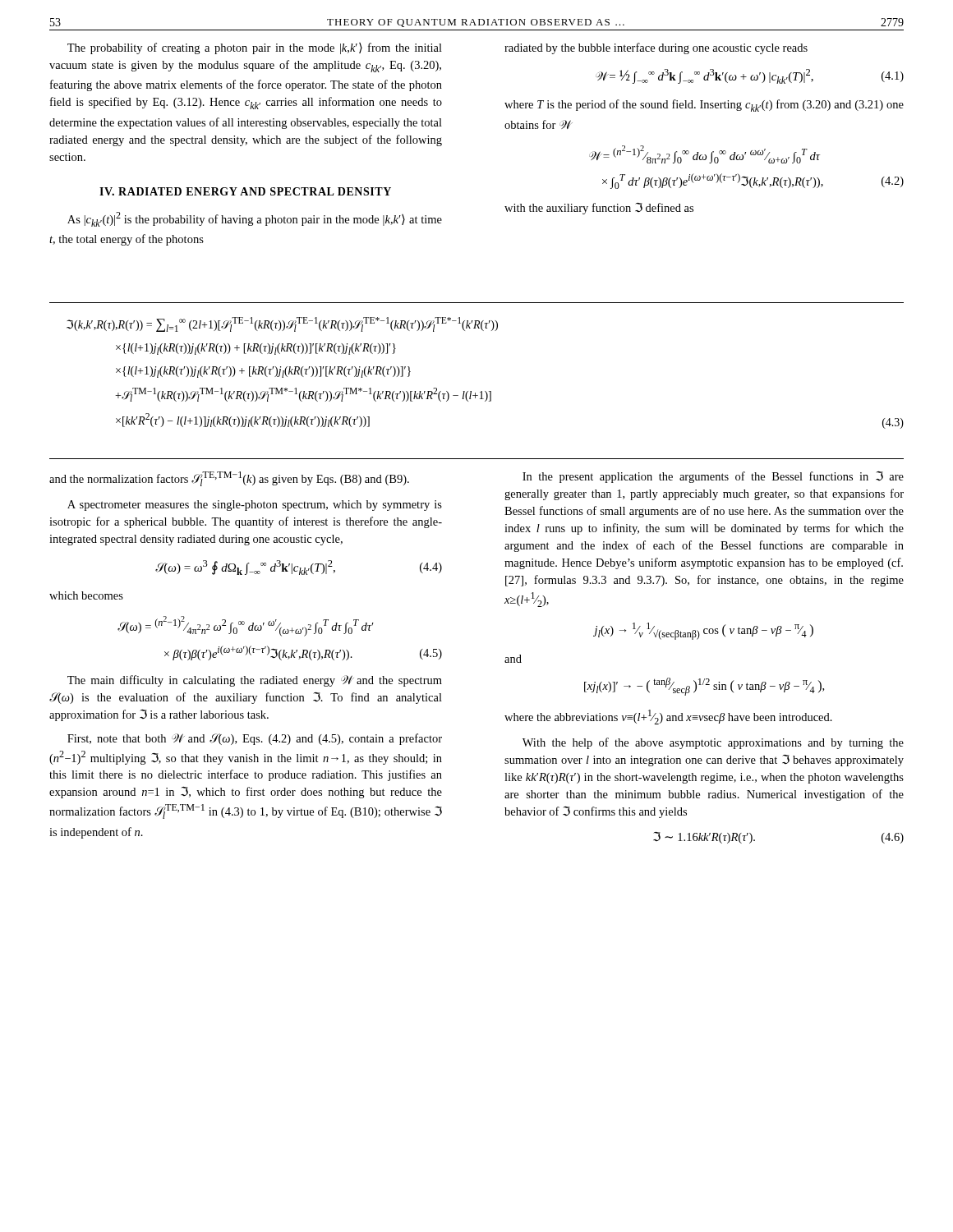
Task: Locate the element starting "𝒮(ω) = ω3 ∮ dΩk ∫−∞∞ d3k′|ckk′(T)|2,"
Action: coord(299,568)
